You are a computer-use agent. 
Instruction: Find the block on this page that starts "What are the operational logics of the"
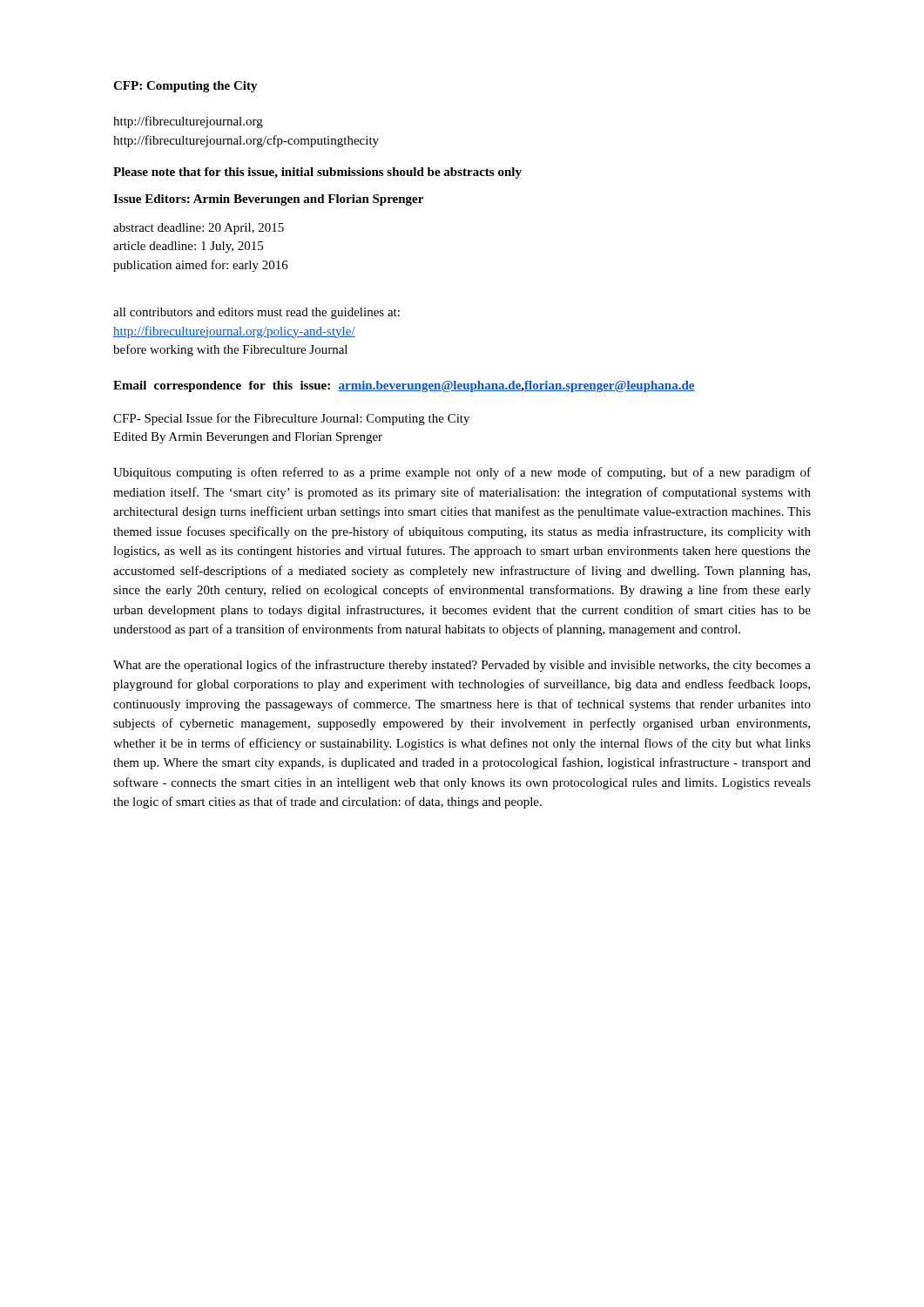coord(462,733)
